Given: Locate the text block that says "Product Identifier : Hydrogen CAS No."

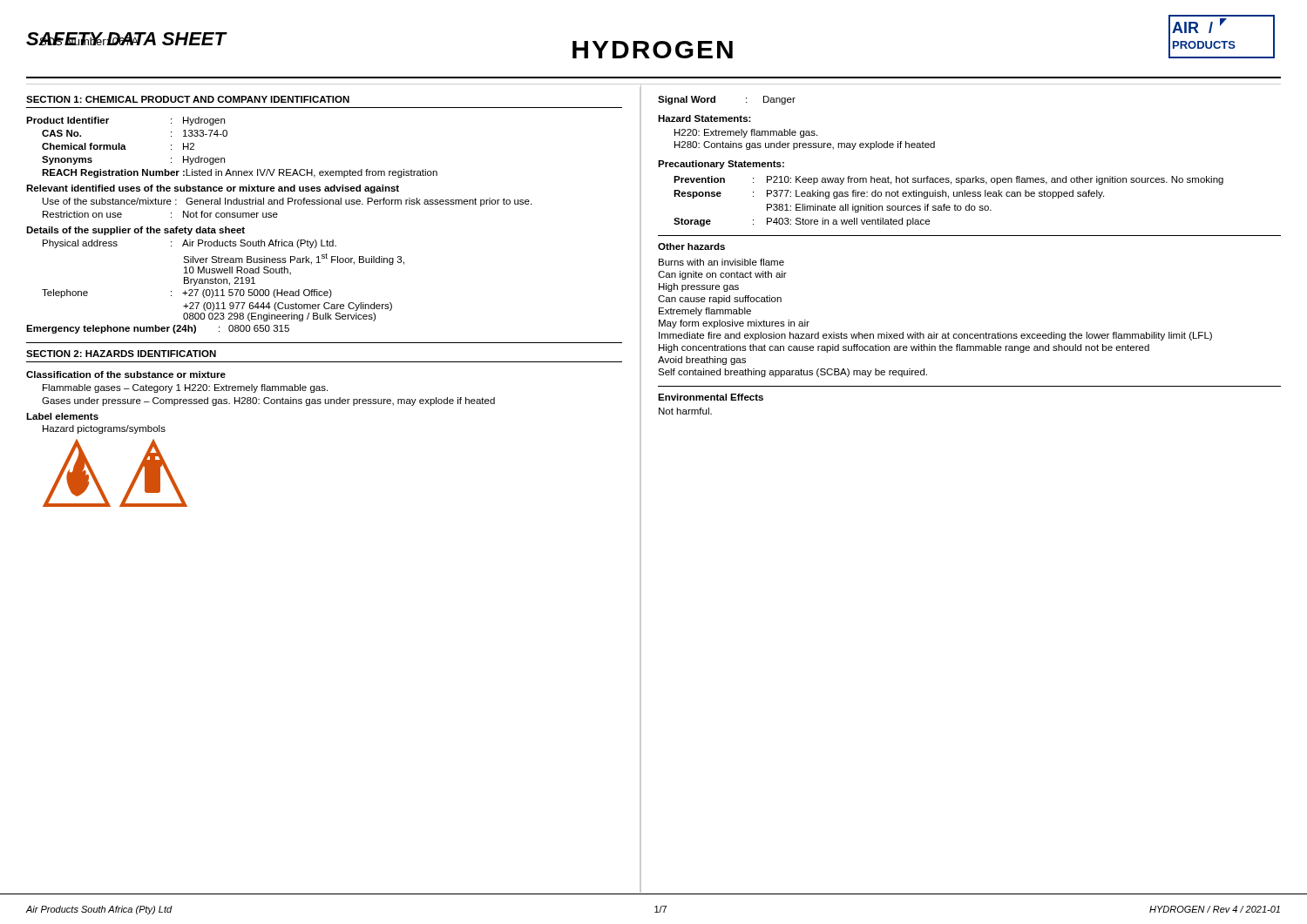Looking at the screenshot, I should pyautogui.click(x=68, y=121).
